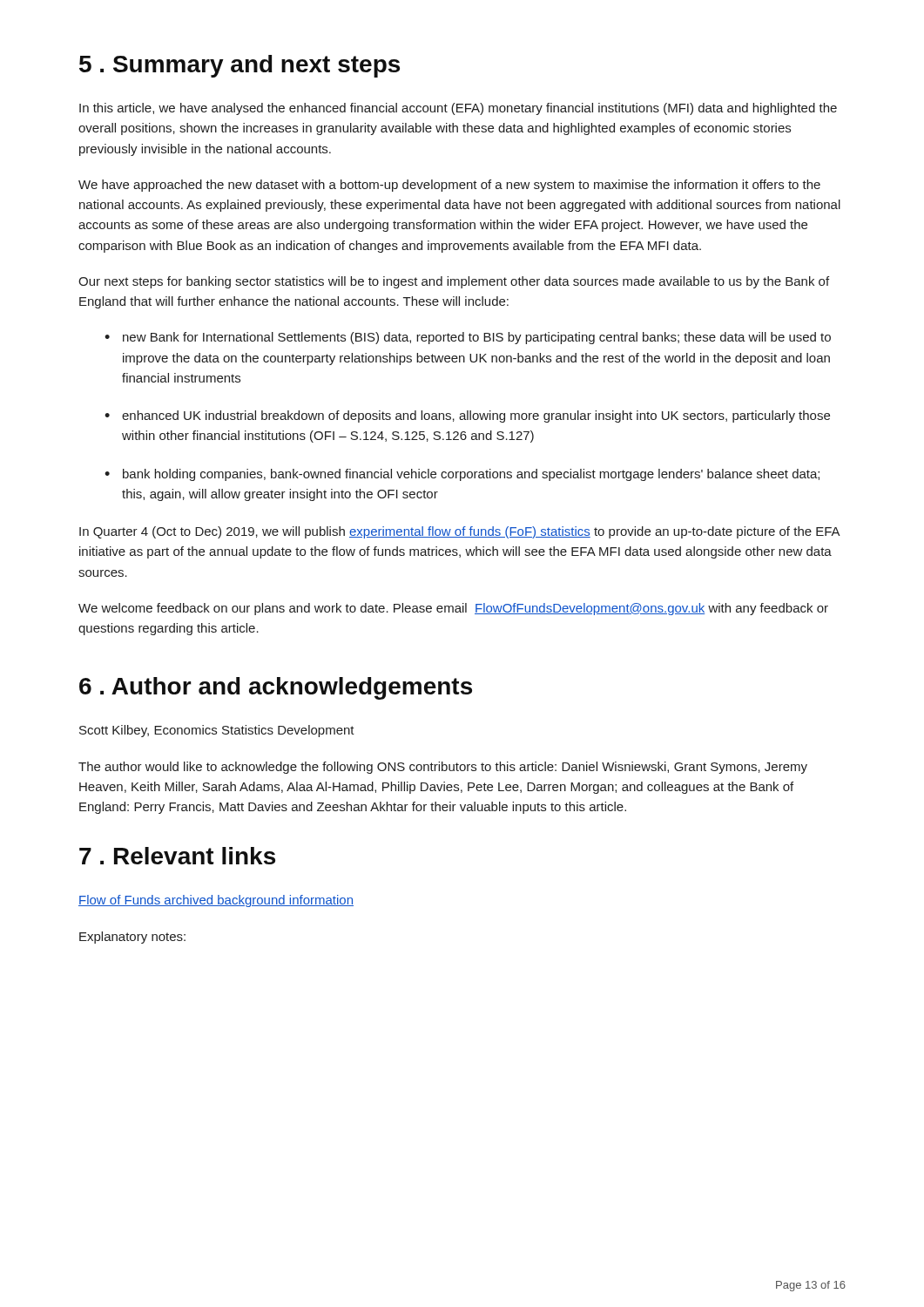Find the text block that says "We welcome feedback on our plans"
The height and width of the screenshot is (1307, 924).
tap(453, 618)
